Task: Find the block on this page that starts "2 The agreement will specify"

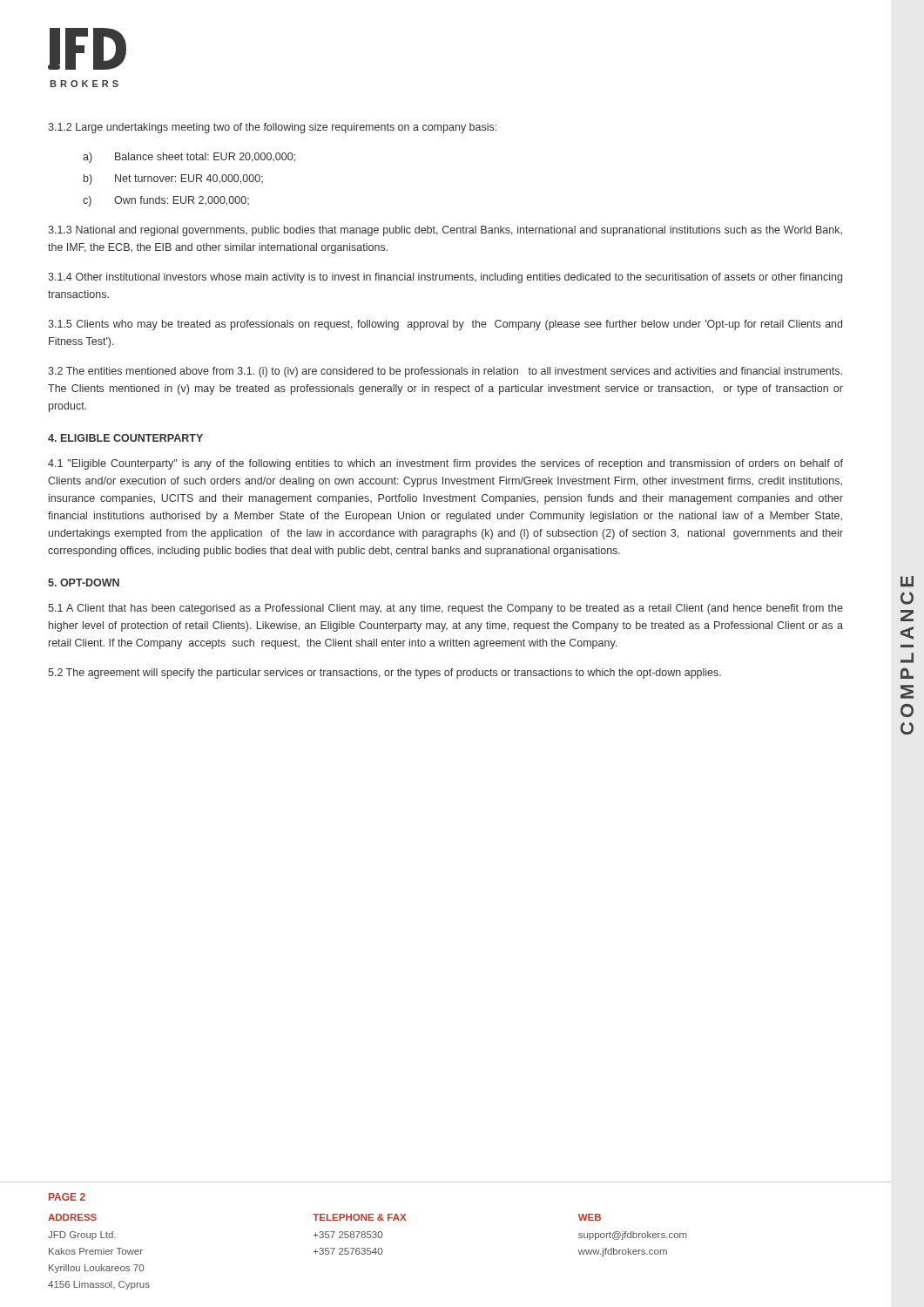Action: (x=385, y=673)
